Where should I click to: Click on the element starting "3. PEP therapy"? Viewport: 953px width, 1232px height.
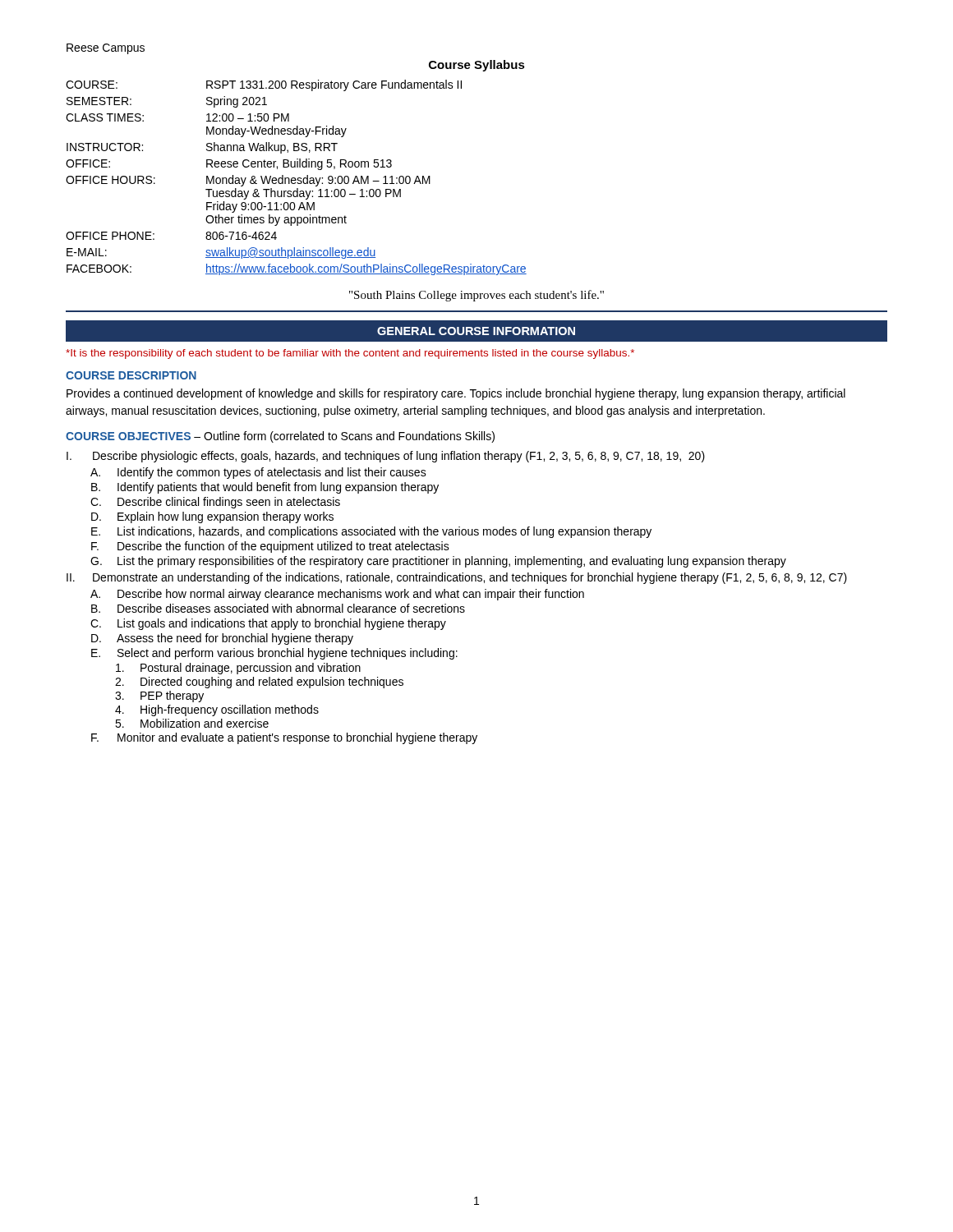click(x=159, y=696)
